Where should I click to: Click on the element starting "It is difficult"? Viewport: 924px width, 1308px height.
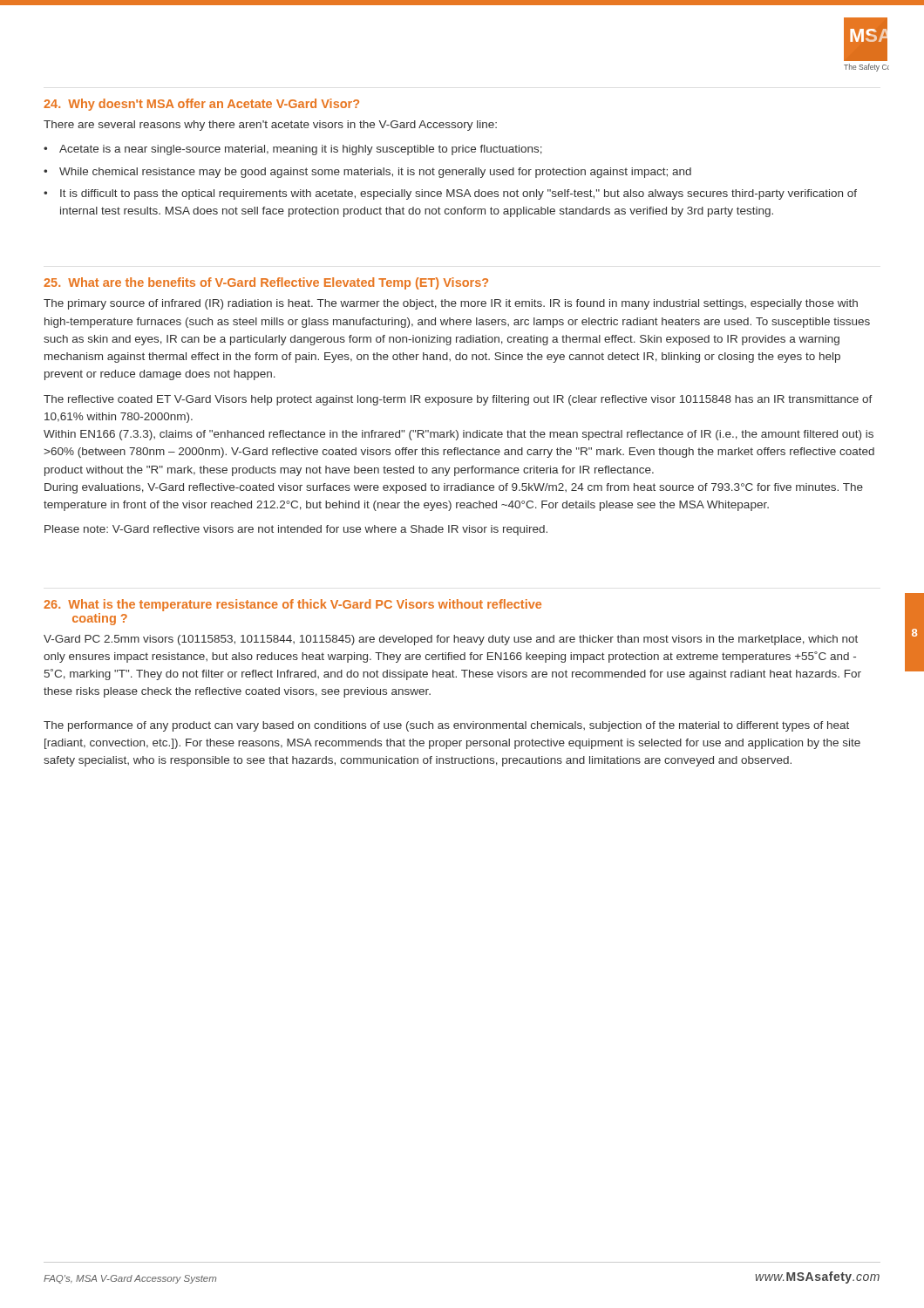(458, 202)
